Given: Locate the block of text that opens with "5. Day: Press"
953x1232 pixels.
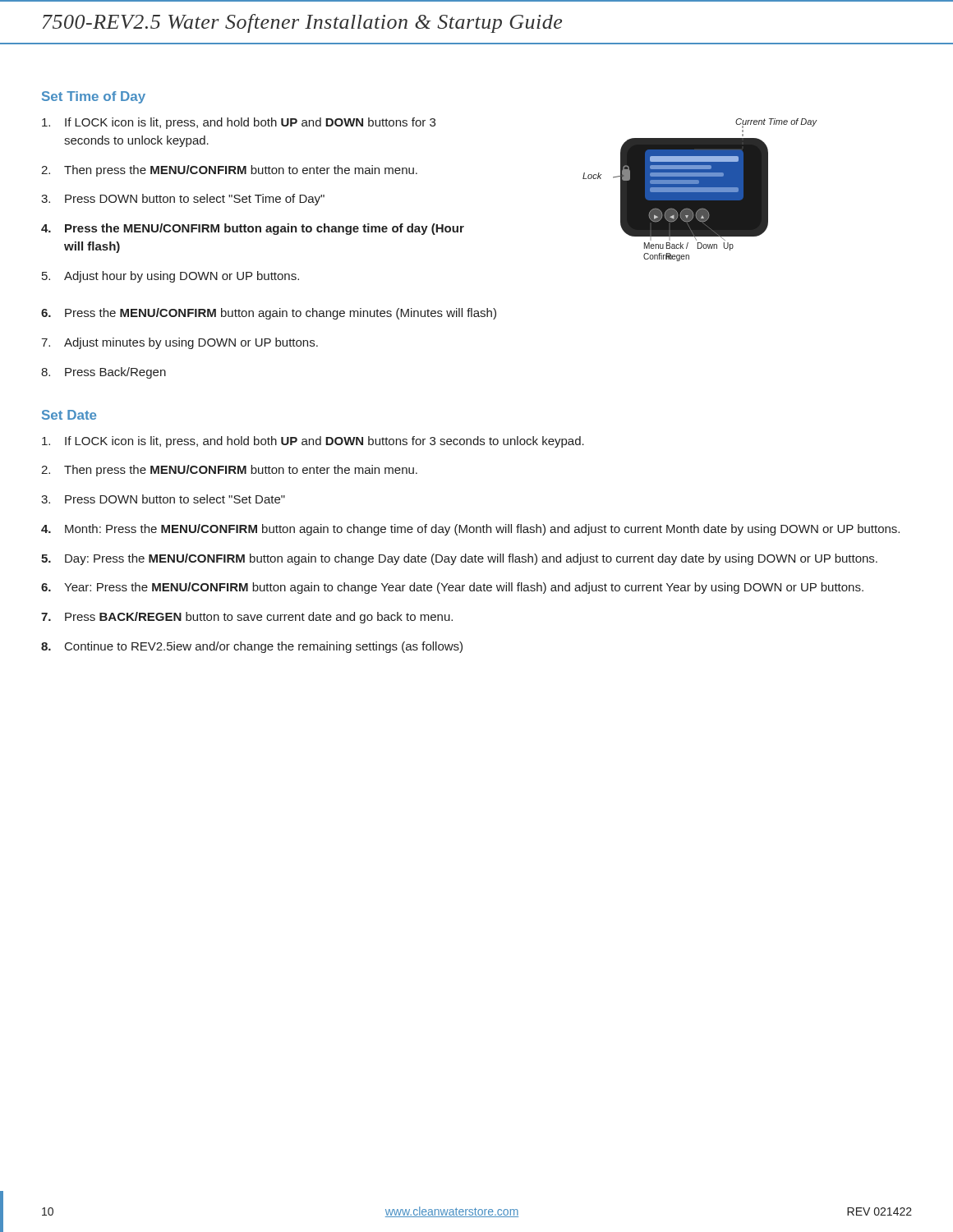Looking at the screenshot, I should [x=476, y=558].
